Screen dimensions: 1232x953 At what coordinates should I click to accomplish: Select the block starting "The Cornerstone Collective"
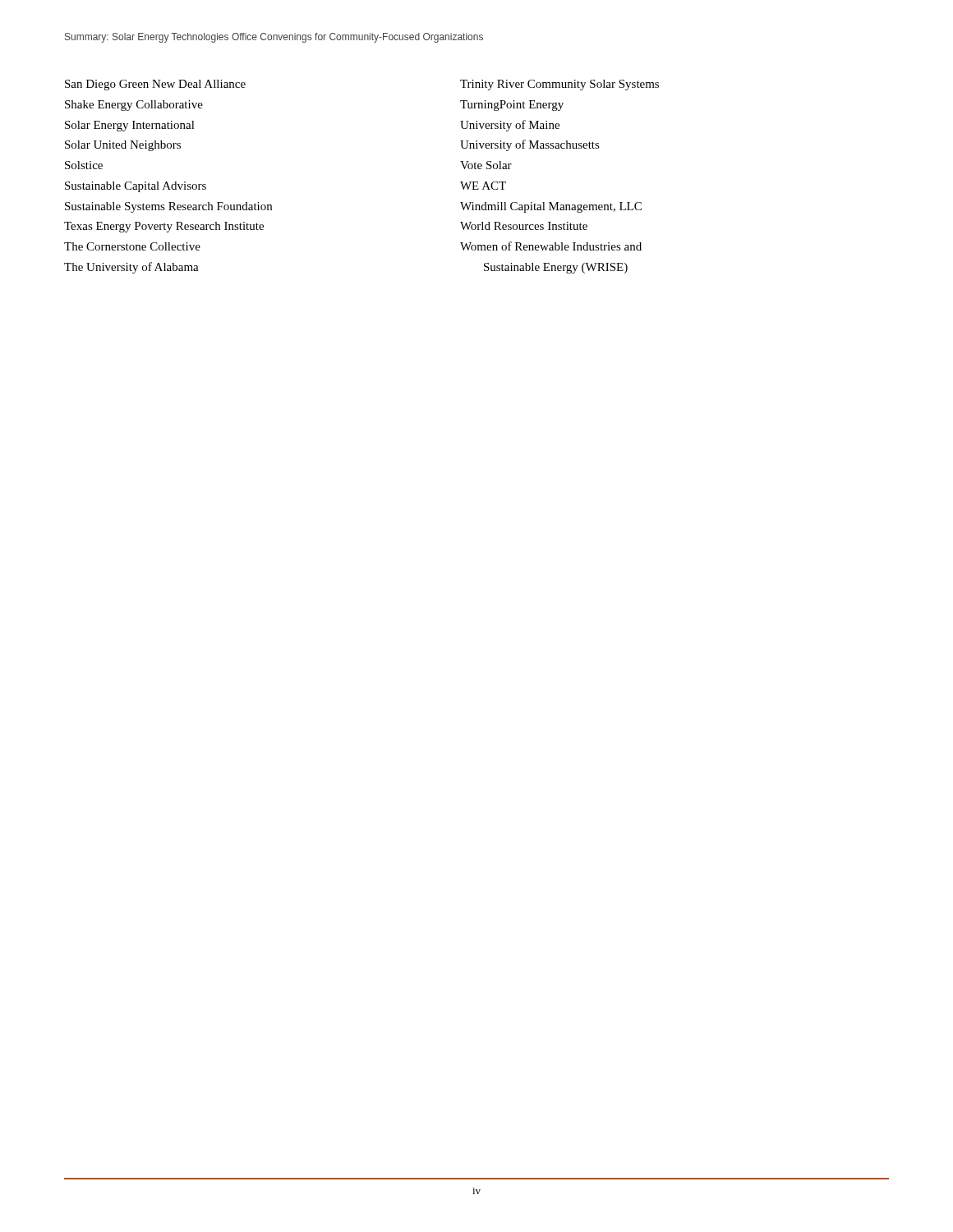coord(132,246)
